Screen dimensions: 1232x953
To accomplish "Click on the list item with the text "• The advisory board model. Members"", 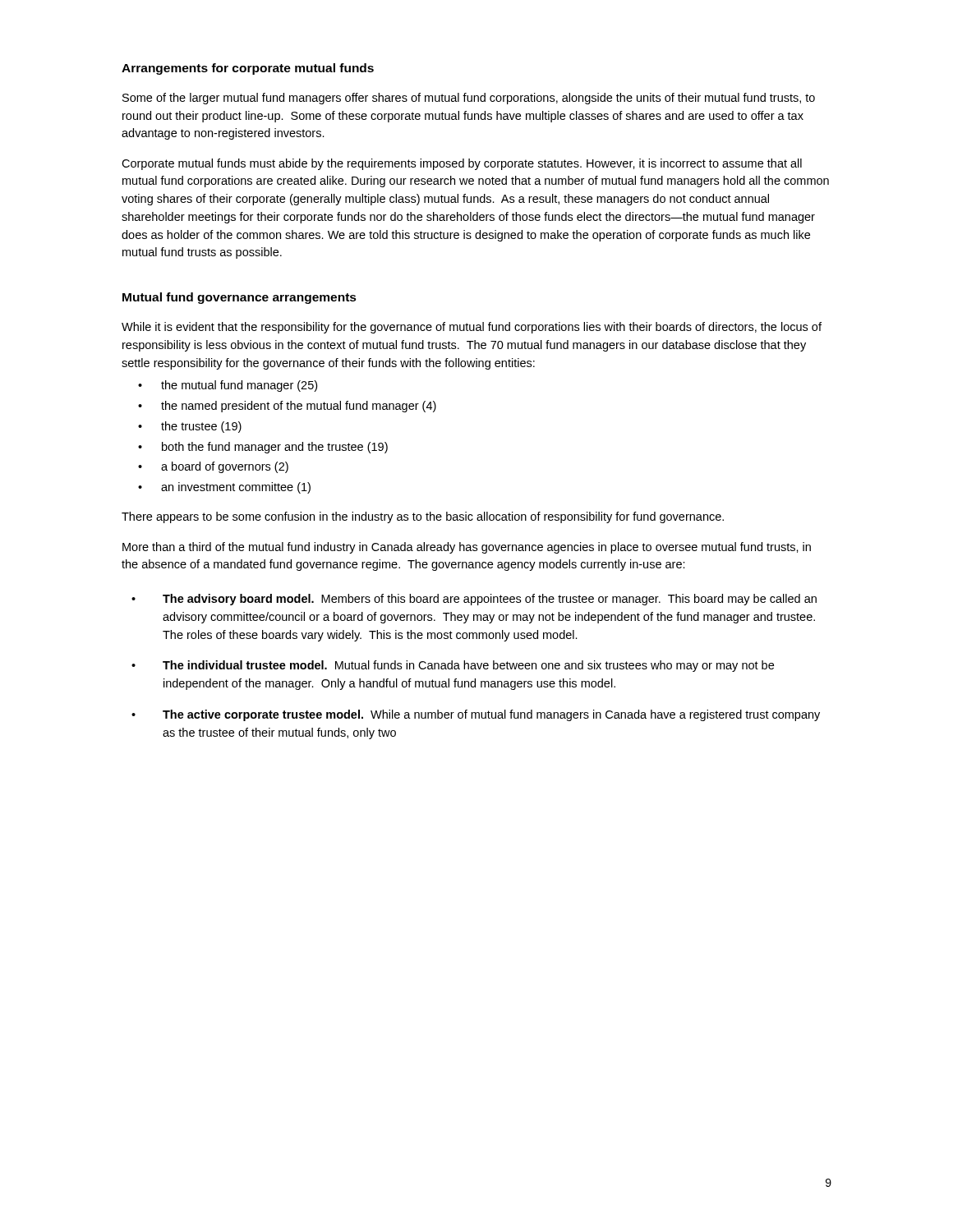I will tap(481, 618).
